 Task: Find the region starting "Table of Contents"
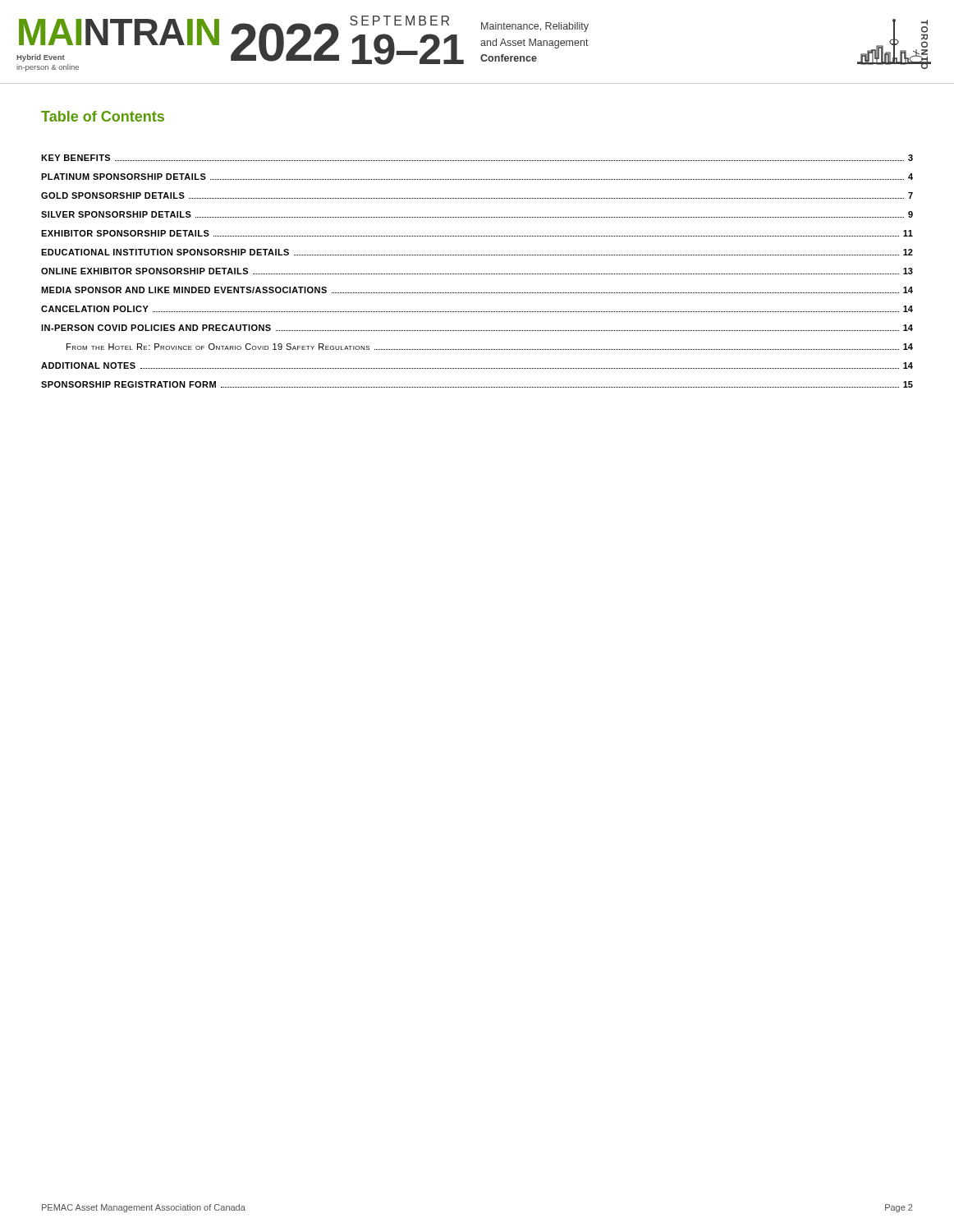103,116
